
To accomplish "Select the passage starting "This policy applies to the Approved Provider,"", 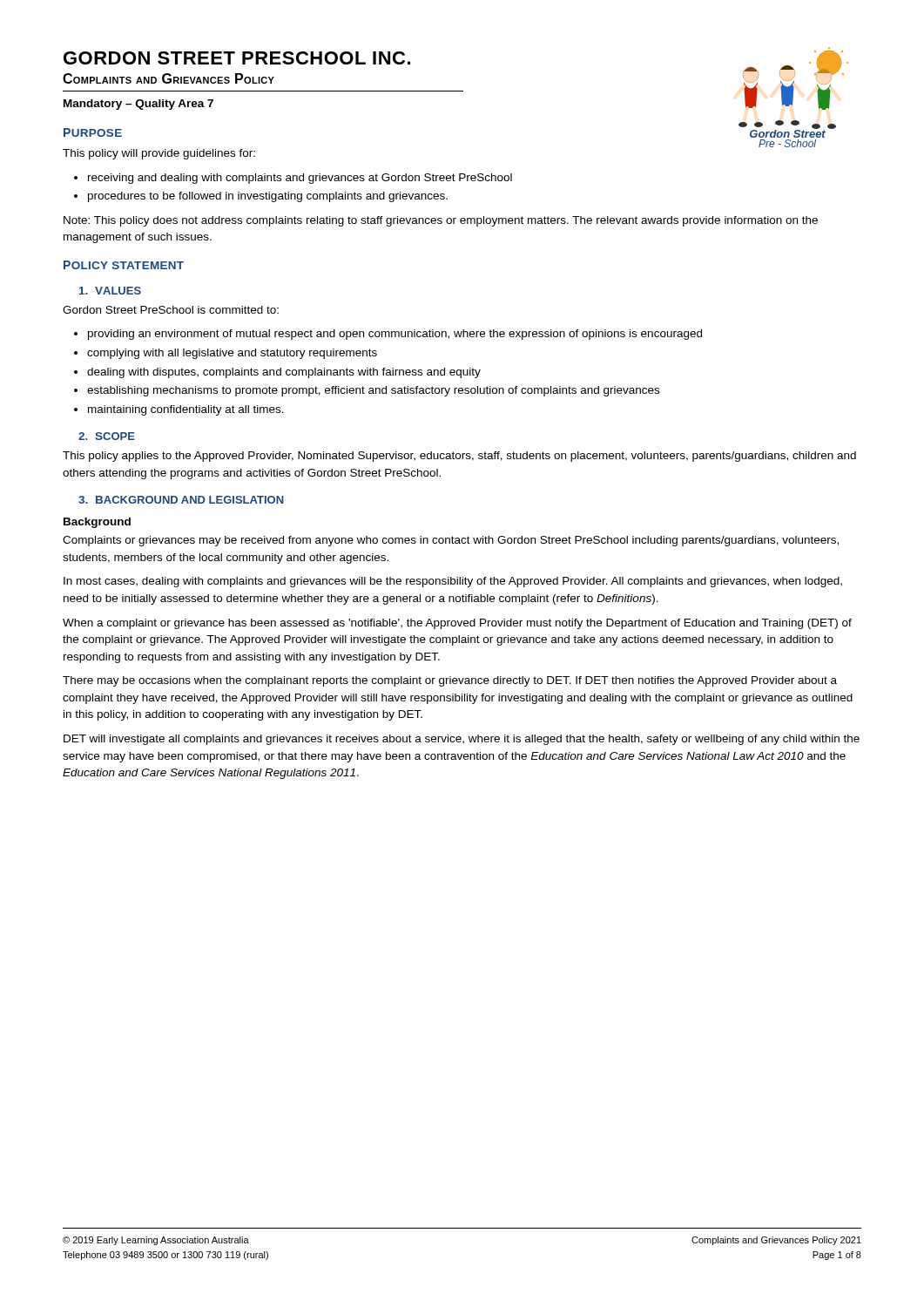I will [462, 464].
